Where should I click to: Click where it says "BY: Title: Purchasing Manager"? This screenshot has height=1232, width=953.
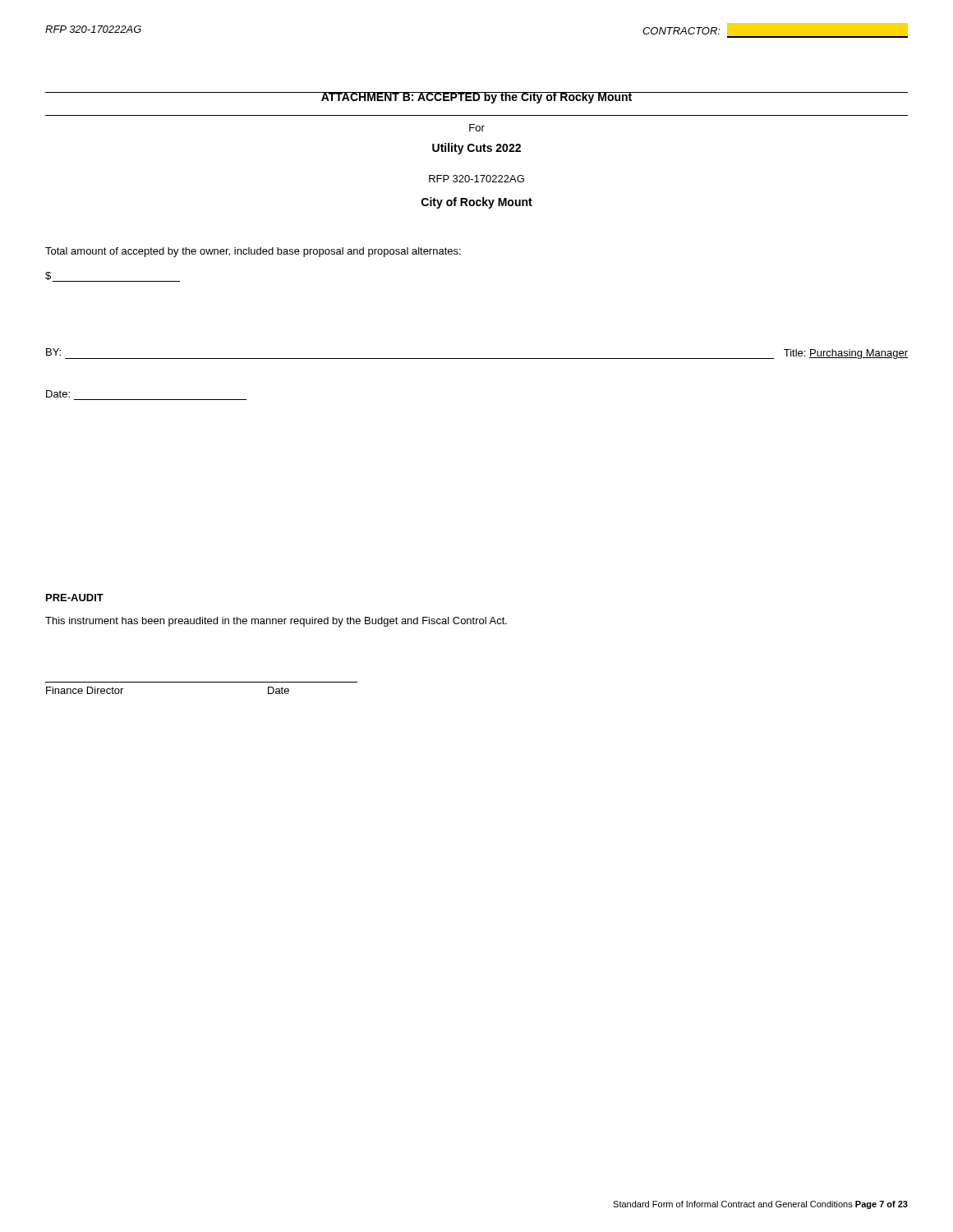tap(476, 352)
